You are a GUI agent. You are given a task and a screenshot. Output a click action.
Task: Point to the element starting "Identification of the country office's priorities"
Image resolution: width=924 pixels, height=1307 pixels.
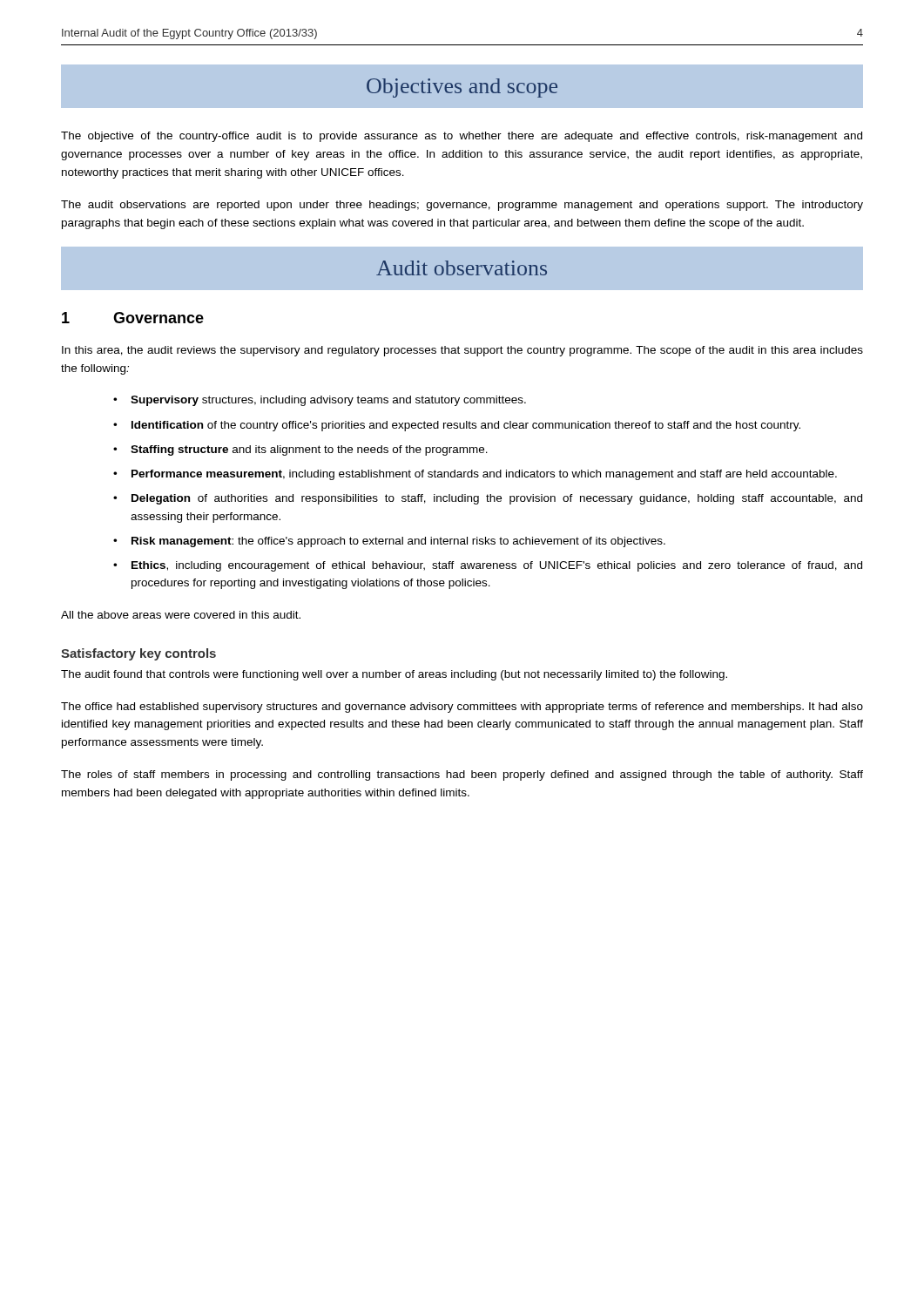coord(466,425)
